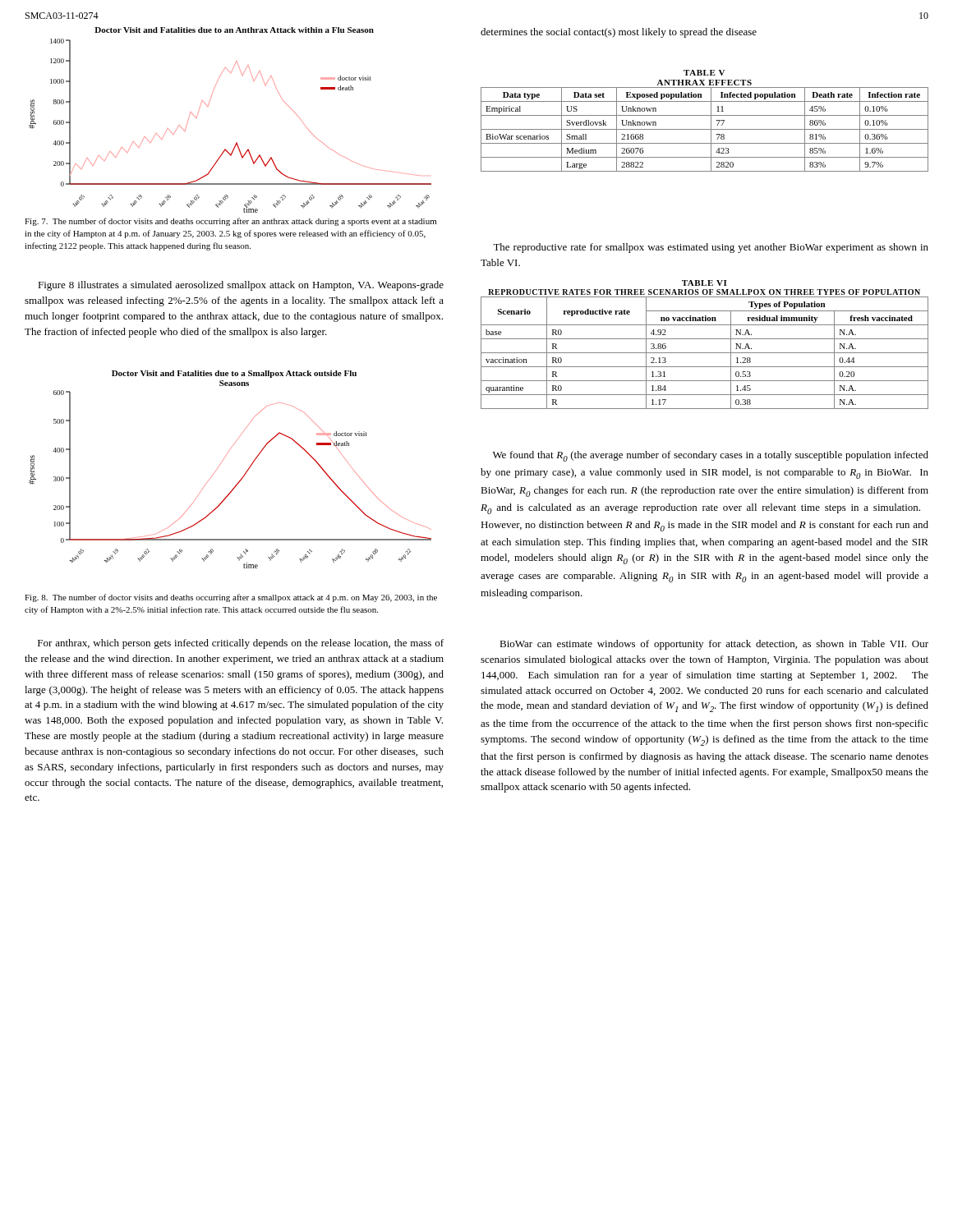This screenshot has height=1232, width=953.
Task: Point to the block beginning "BioWar can estimate windows of"
Action: [704, 715]
